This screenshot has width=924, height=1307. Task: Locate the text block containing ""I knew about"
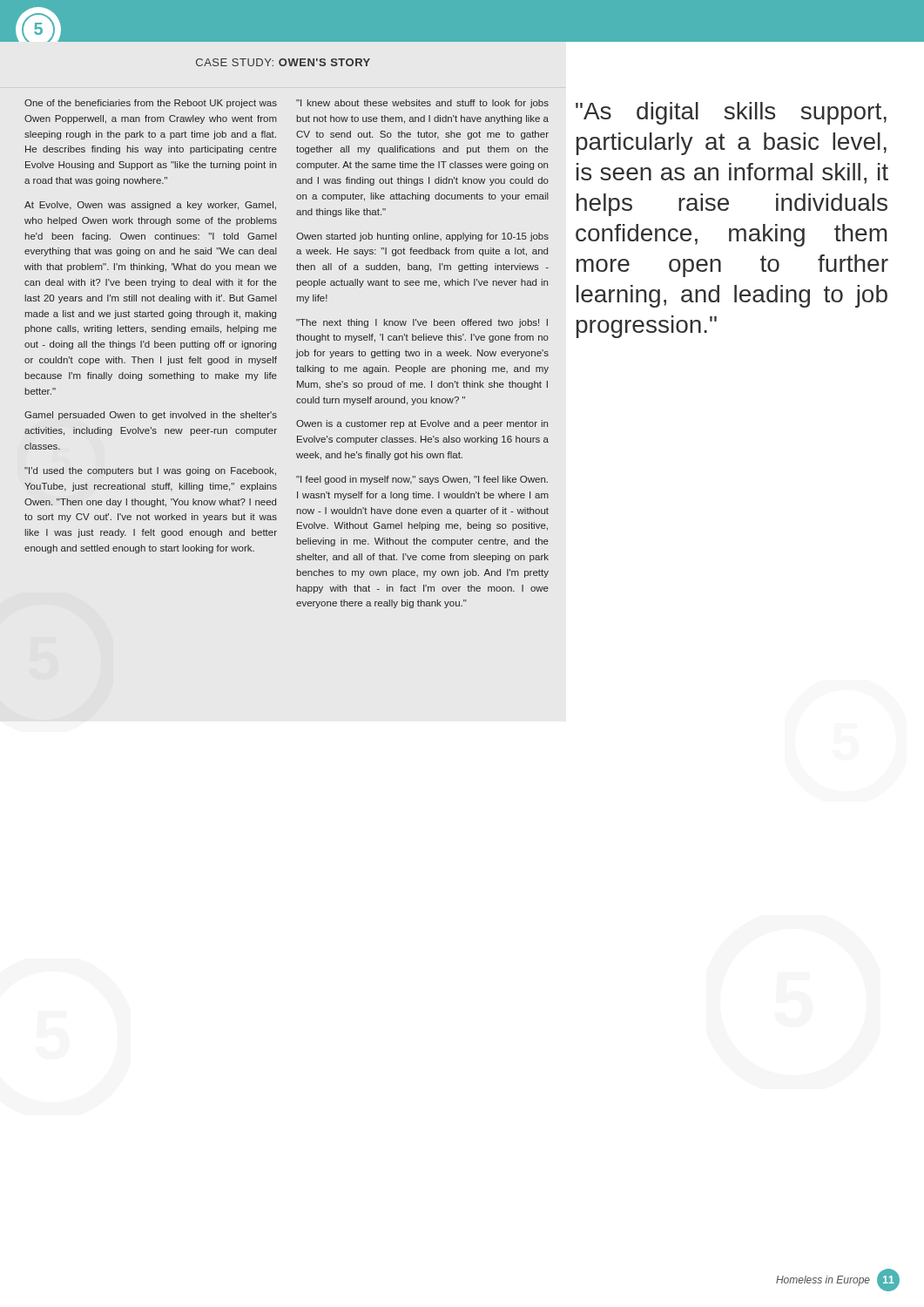click(x=422, y=158)
